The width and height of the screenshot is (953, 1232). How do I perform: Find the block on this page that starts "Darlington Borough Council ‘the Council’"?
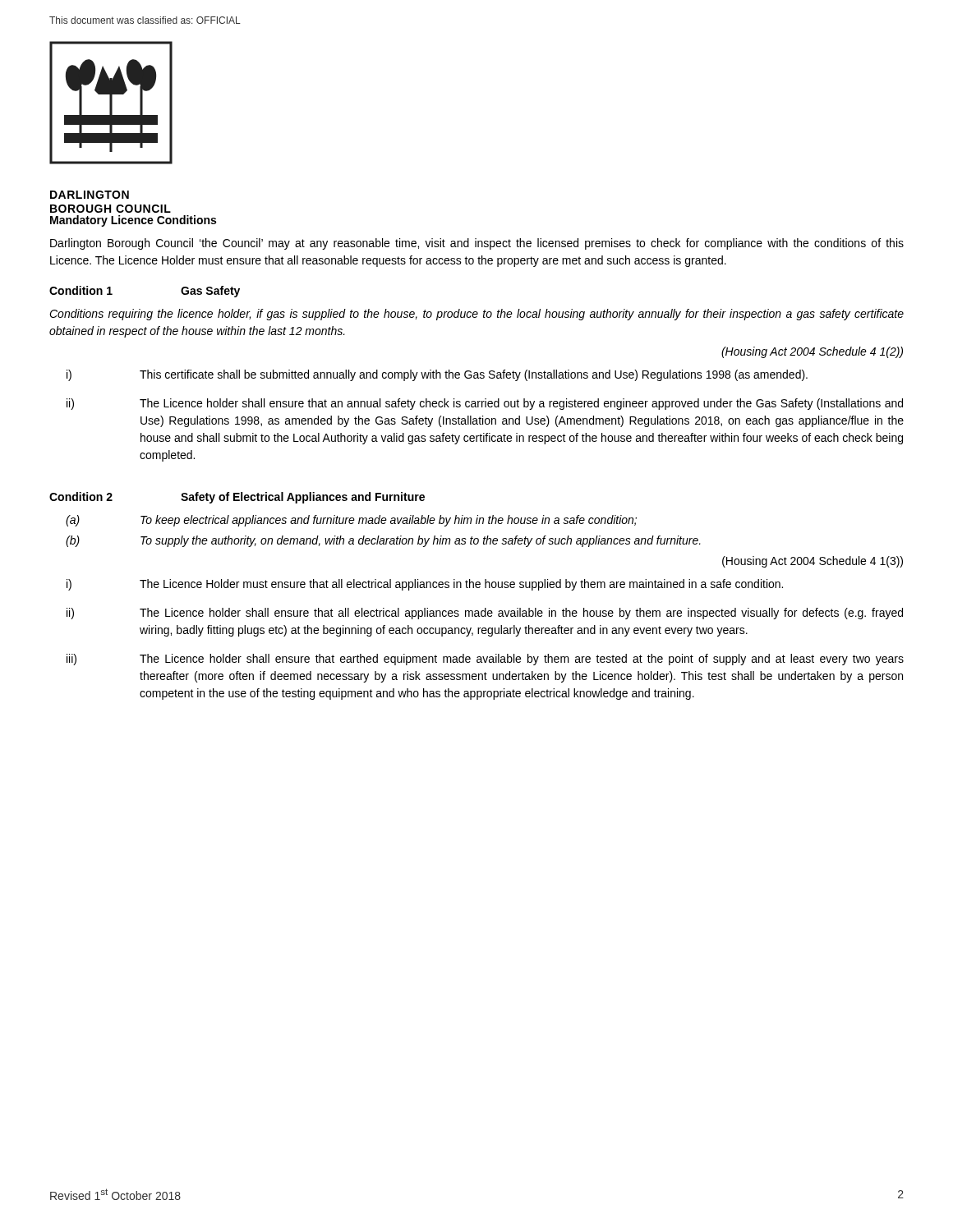pos(476,252)
